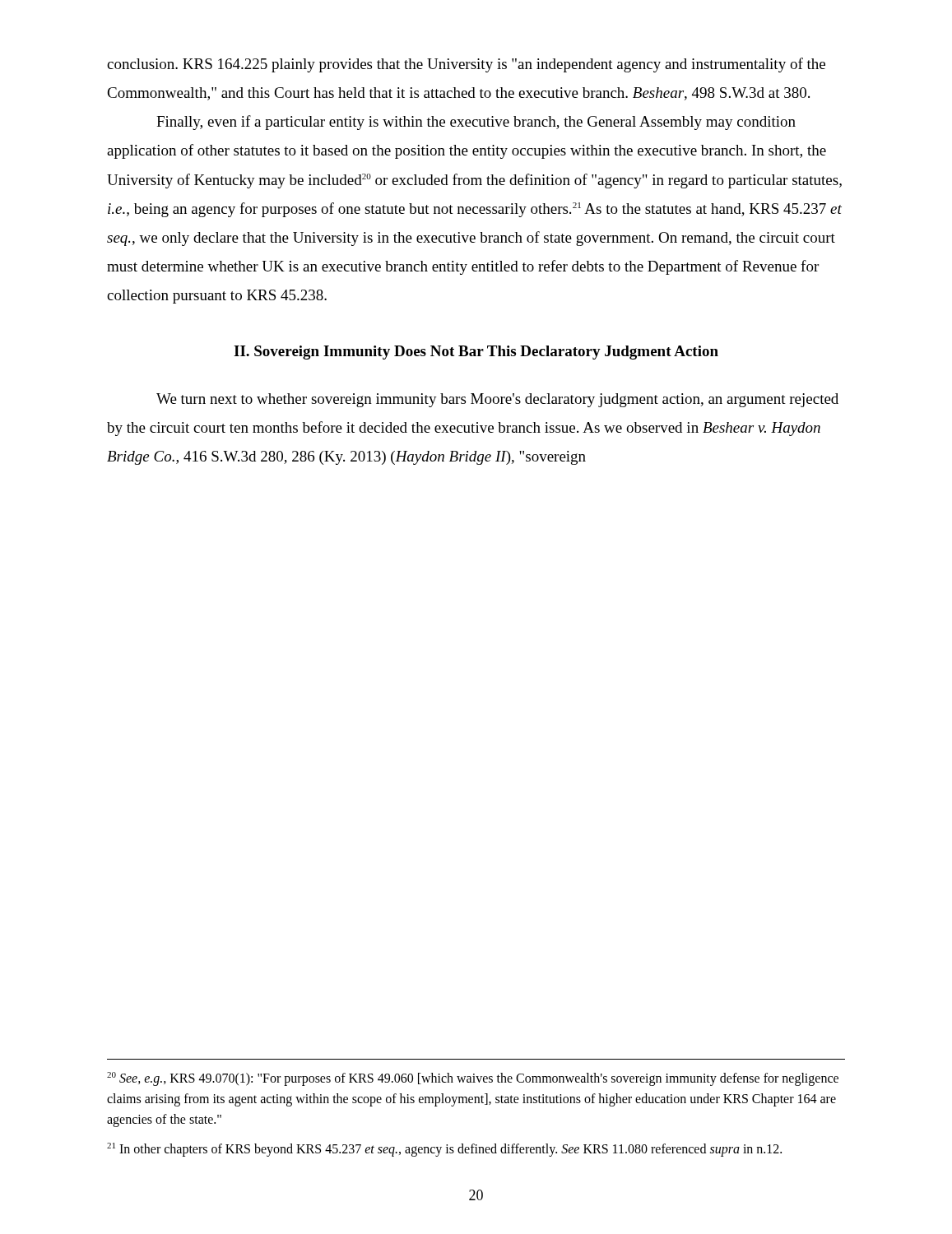Click on the text block starting "21 In other chapters of"
The image size is (952, 1234).
445,1148
